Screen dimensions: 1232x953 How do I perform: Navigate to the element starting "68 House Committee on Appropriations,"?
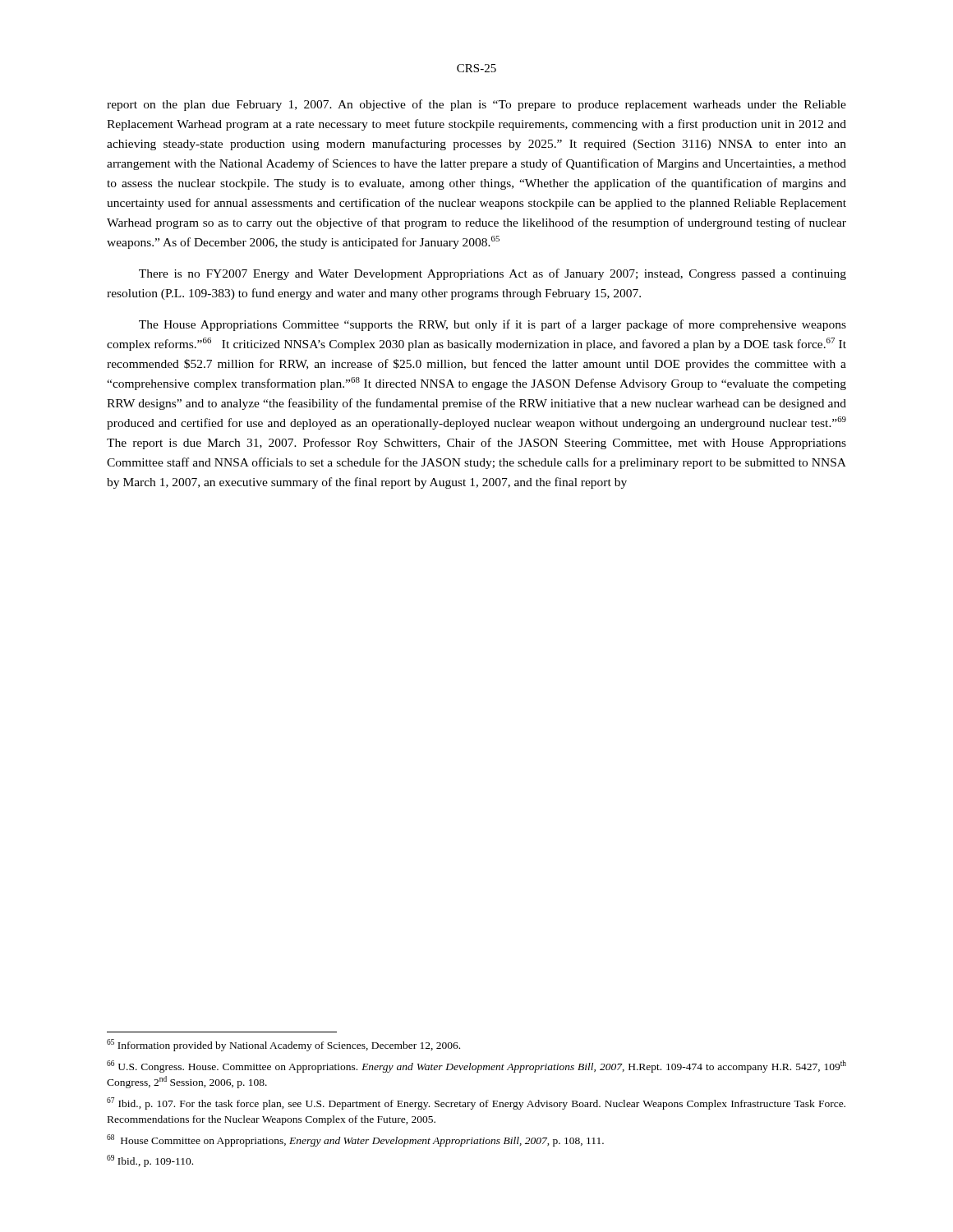356,1140
